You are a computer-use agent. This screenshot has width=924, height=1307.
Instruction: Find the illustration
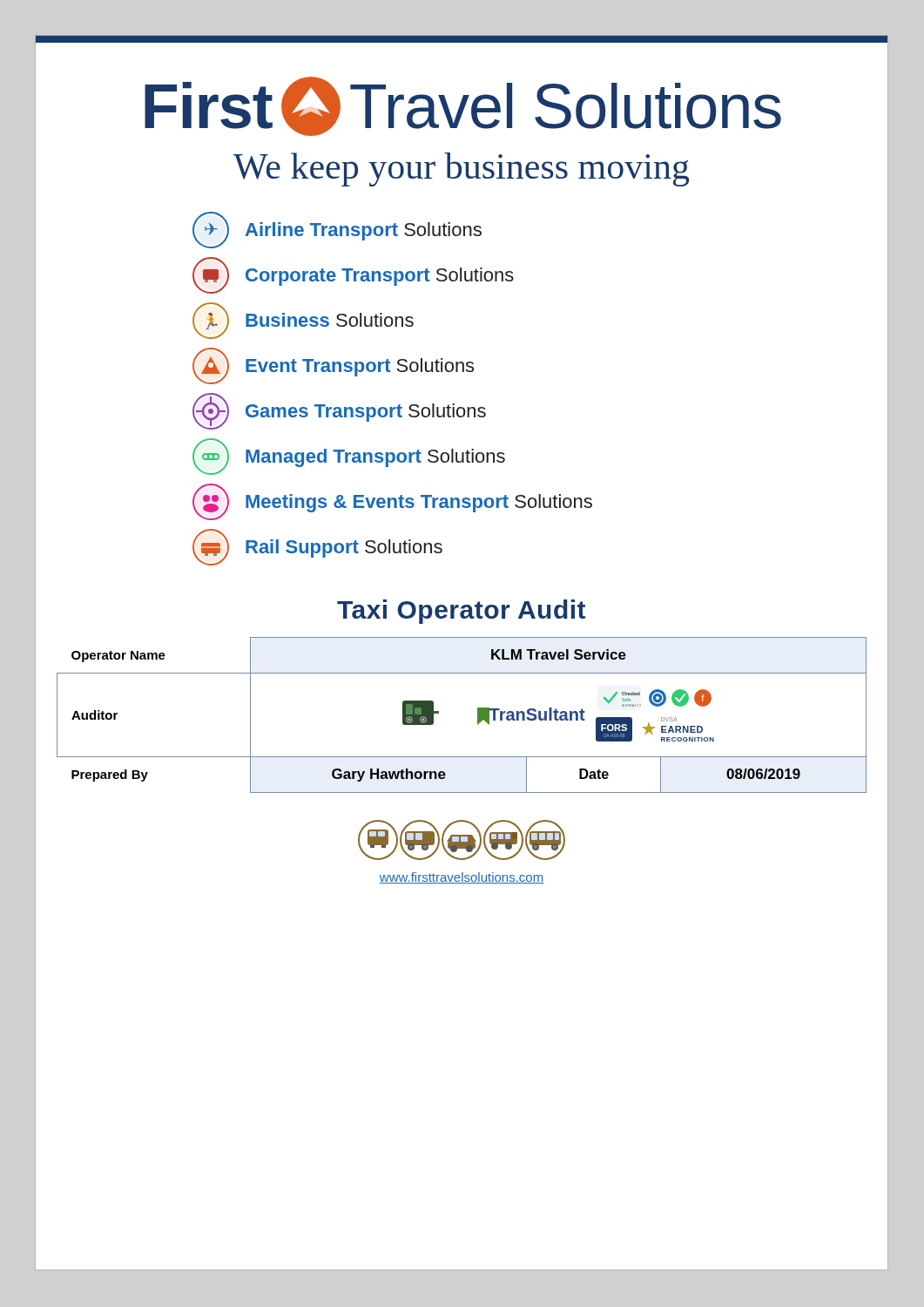462,855
